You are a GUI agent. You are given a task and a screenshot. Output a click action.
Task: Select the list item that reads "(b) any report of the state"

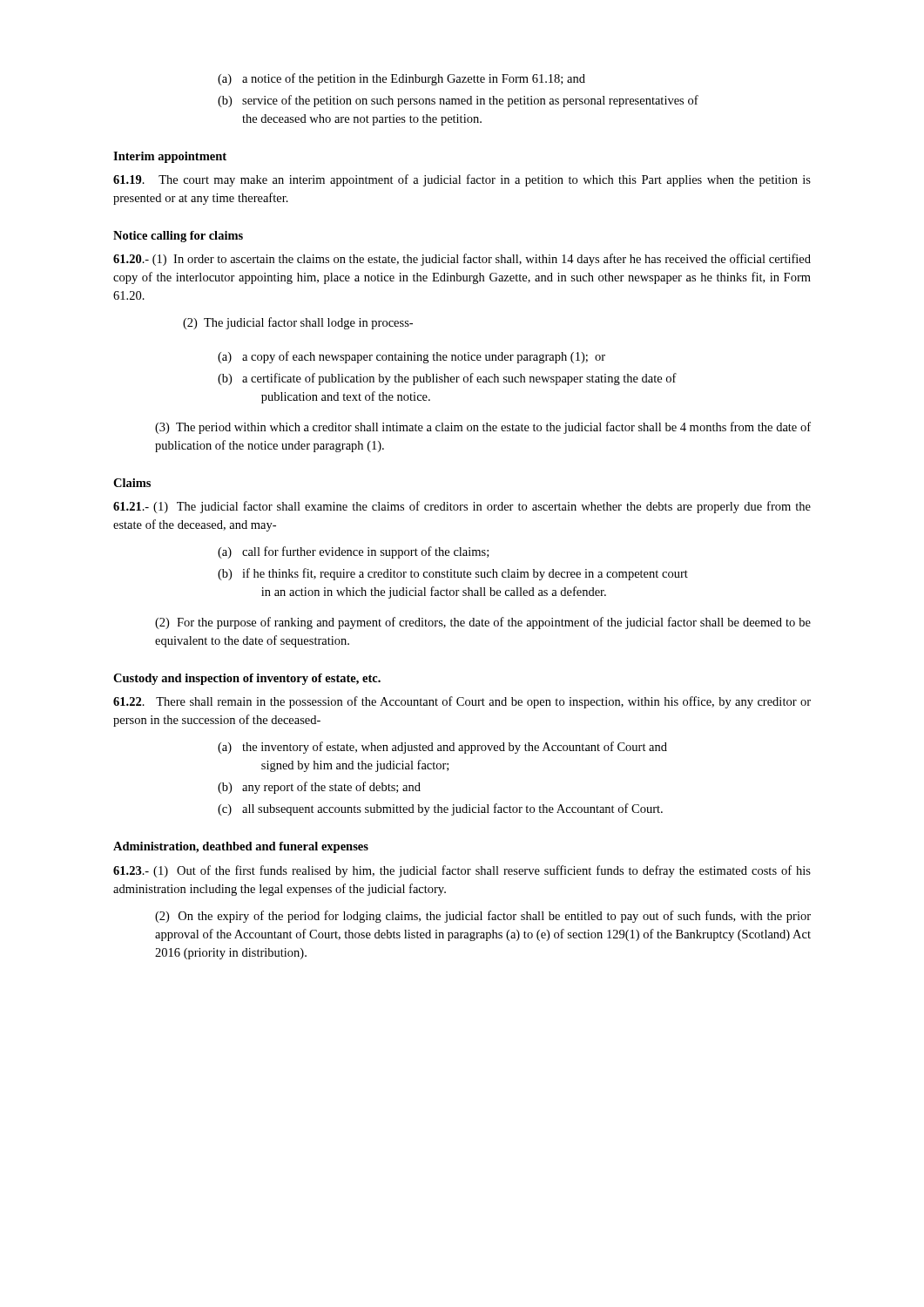tap(319, 788)
